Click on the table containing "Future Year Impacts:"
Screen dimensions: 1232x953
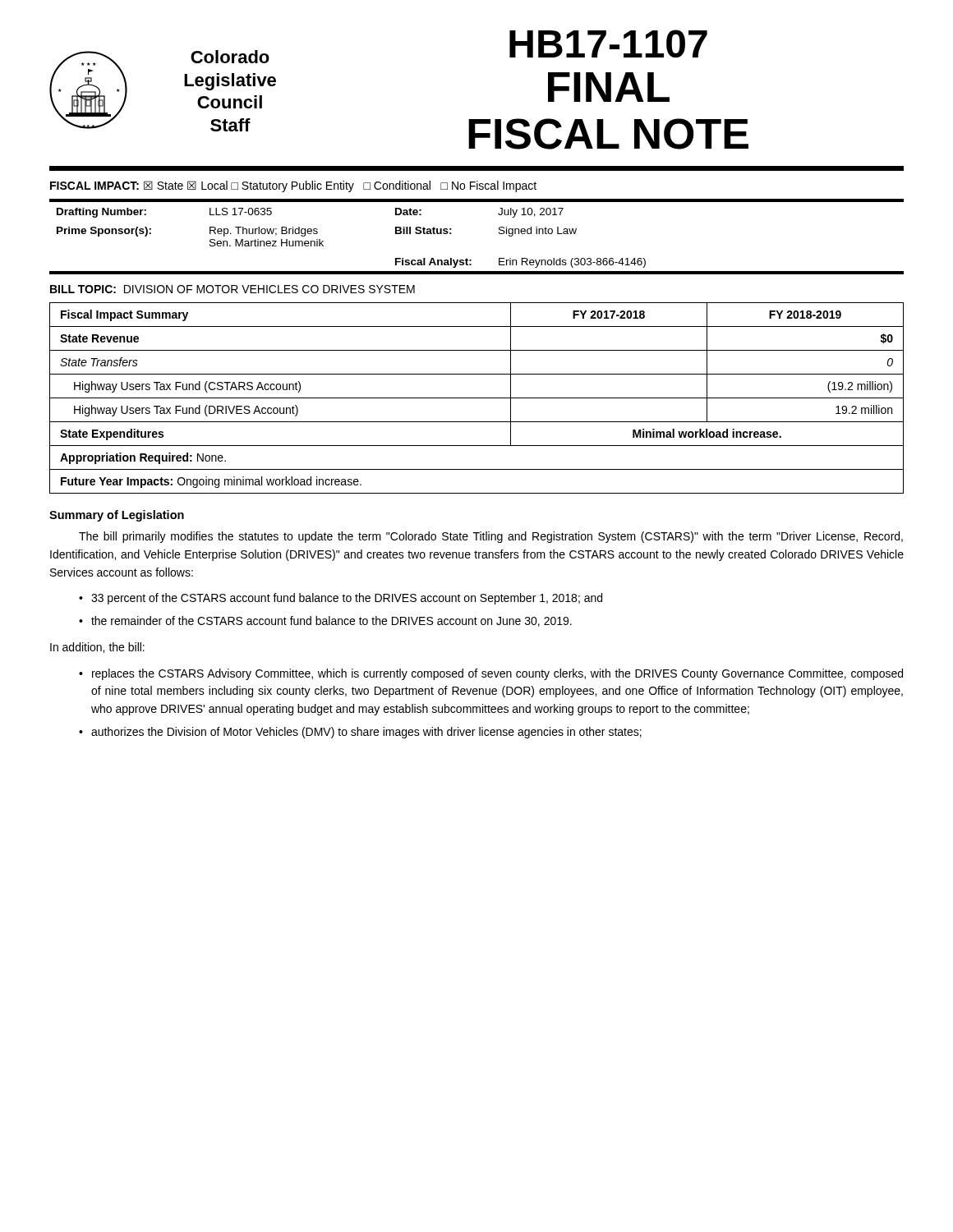click(476, 398)
